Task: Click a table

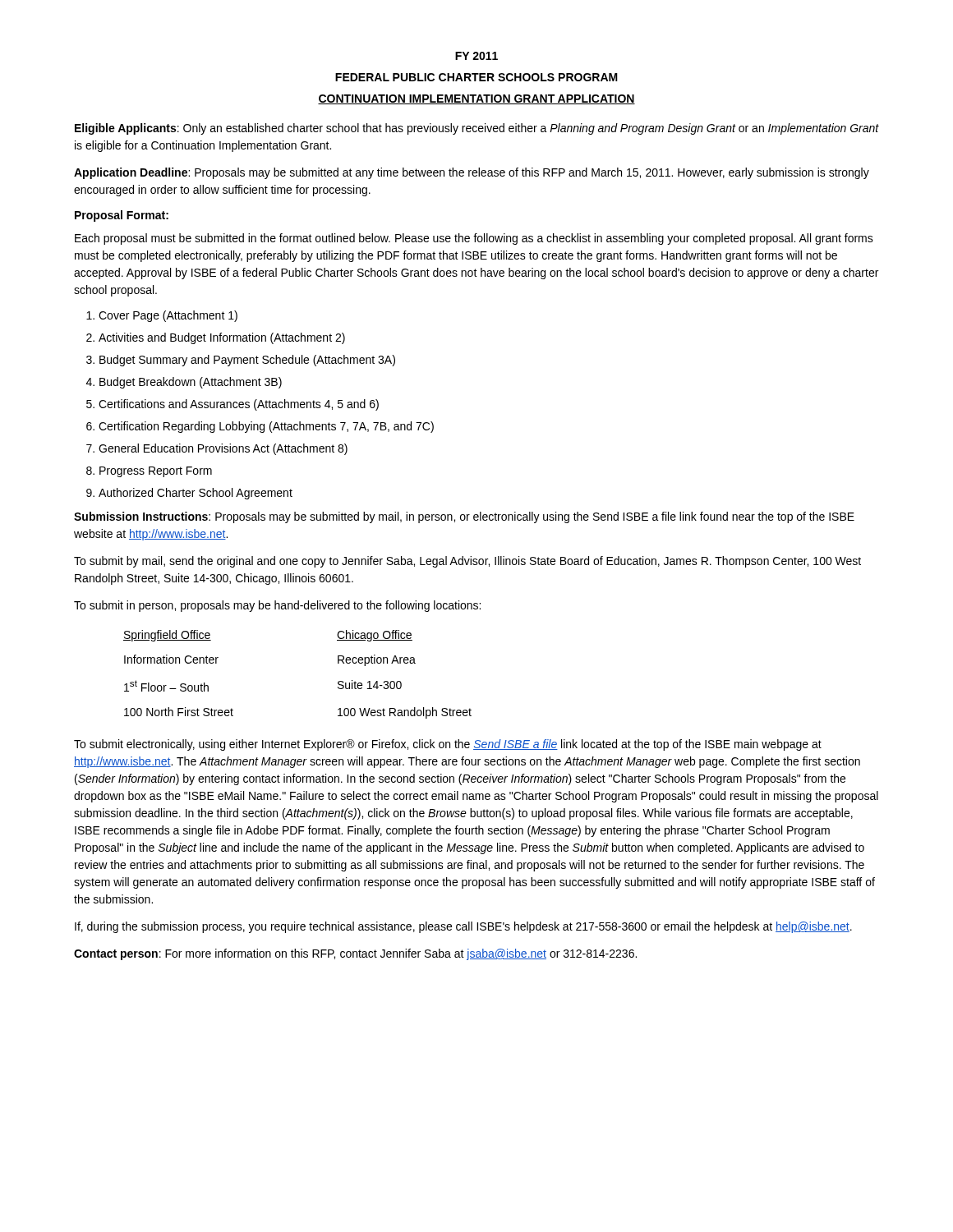Action: (476, 674)
